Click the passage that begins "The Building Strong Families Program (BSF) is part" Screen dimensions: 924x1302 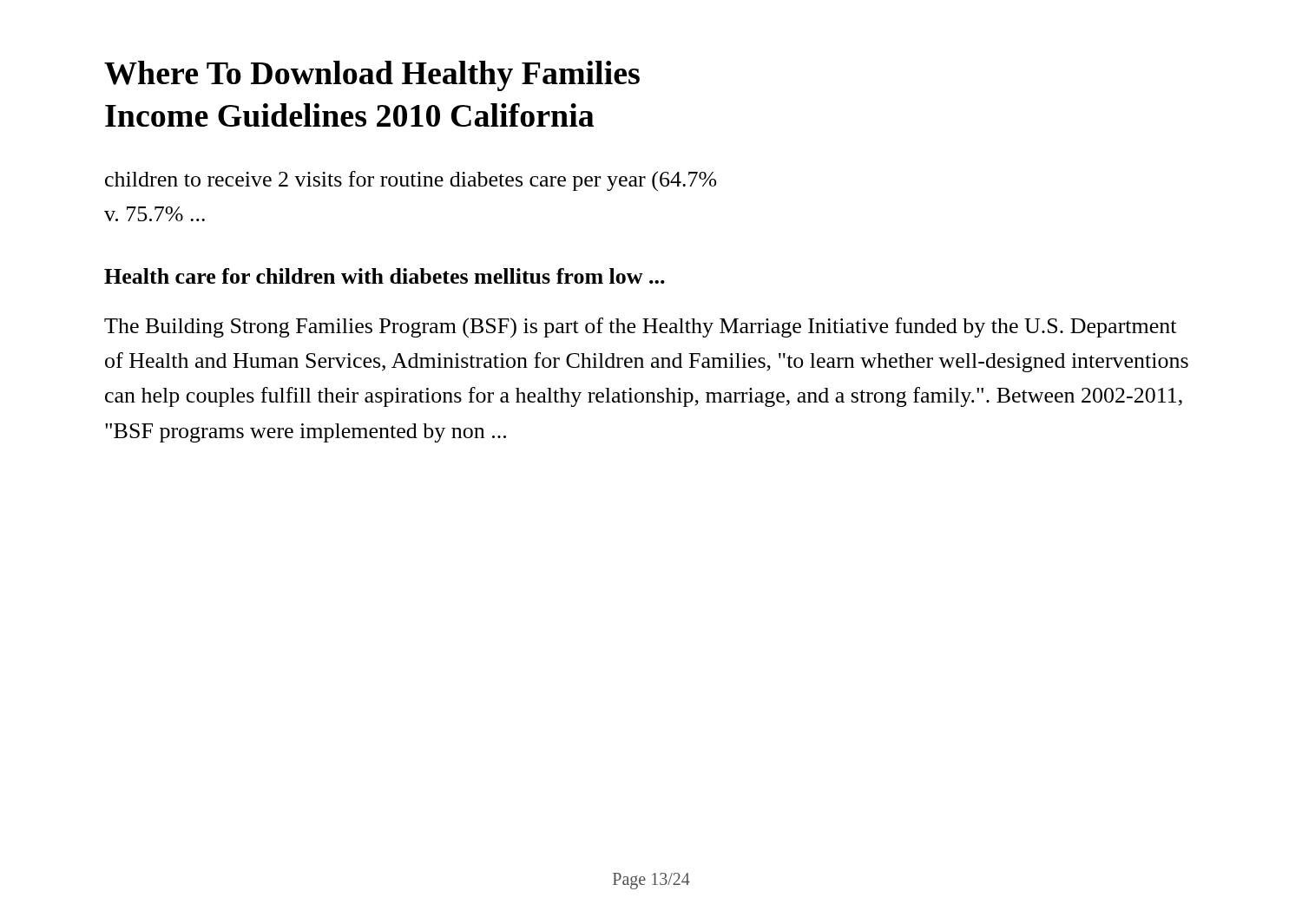(647, 378)
